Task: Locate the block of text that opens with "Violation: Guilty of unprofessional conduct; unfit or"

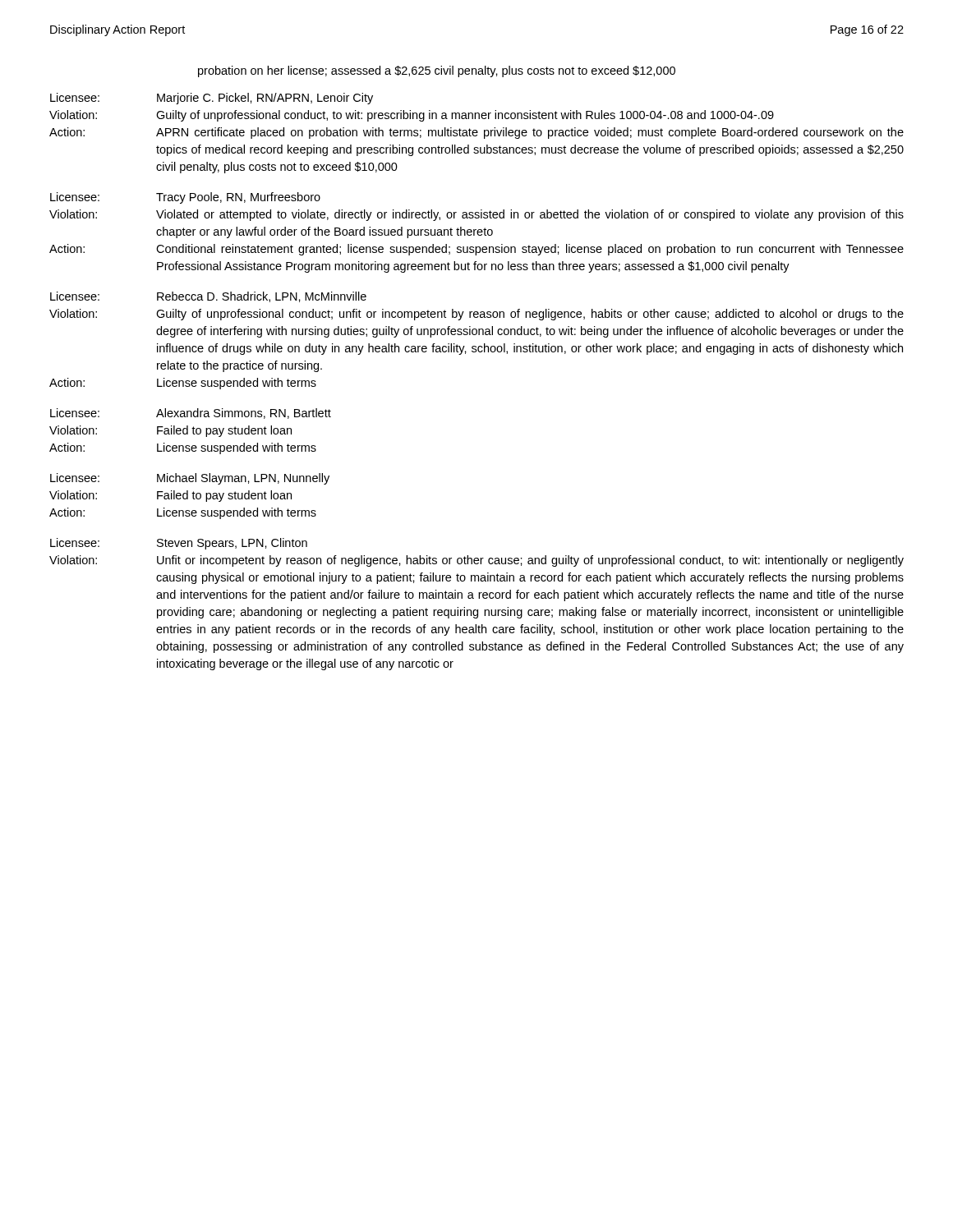Action: click(x=476, y=340)
